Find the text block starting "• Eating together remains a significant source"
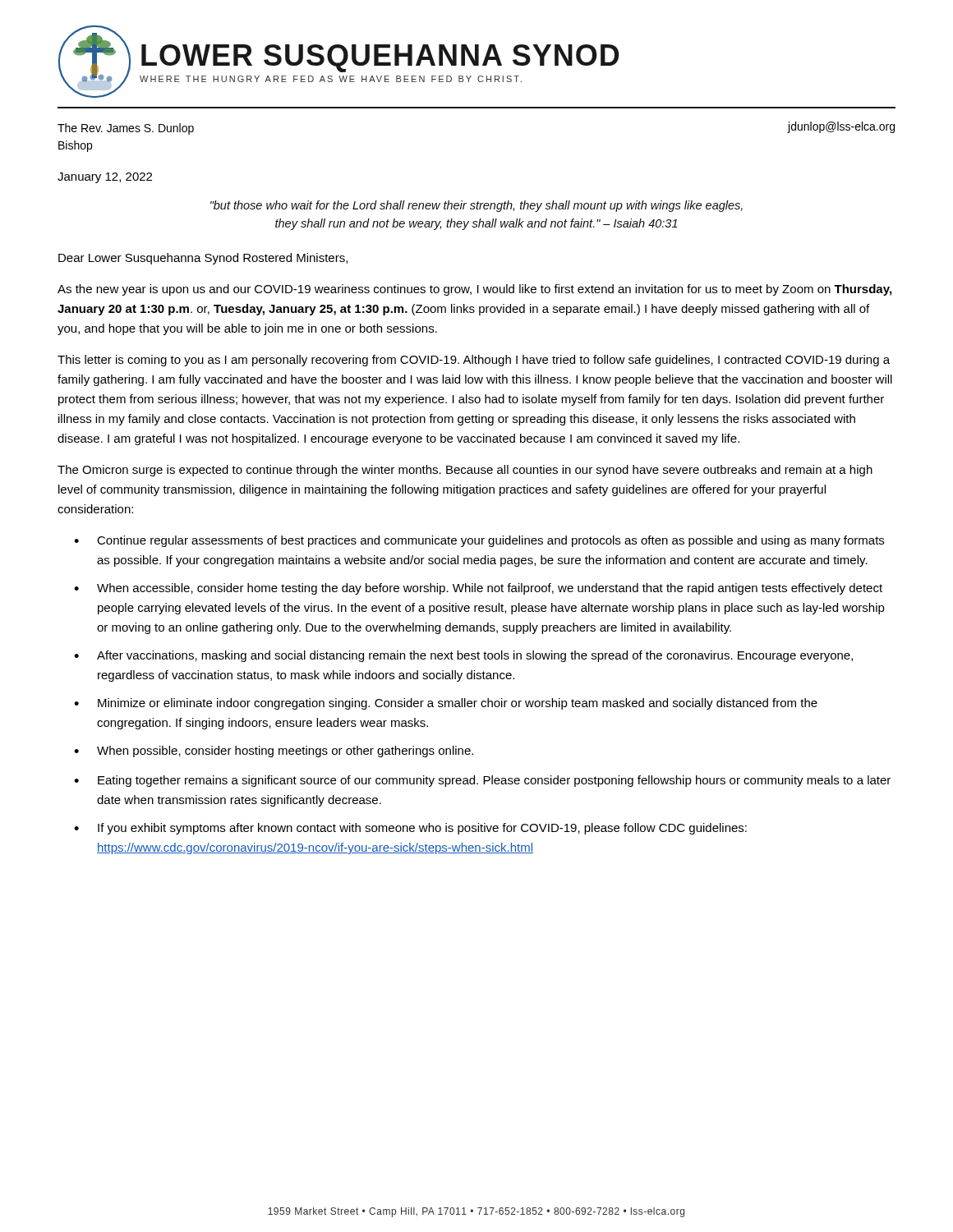Screen dimensions: 1232x953 coord(485,790)
